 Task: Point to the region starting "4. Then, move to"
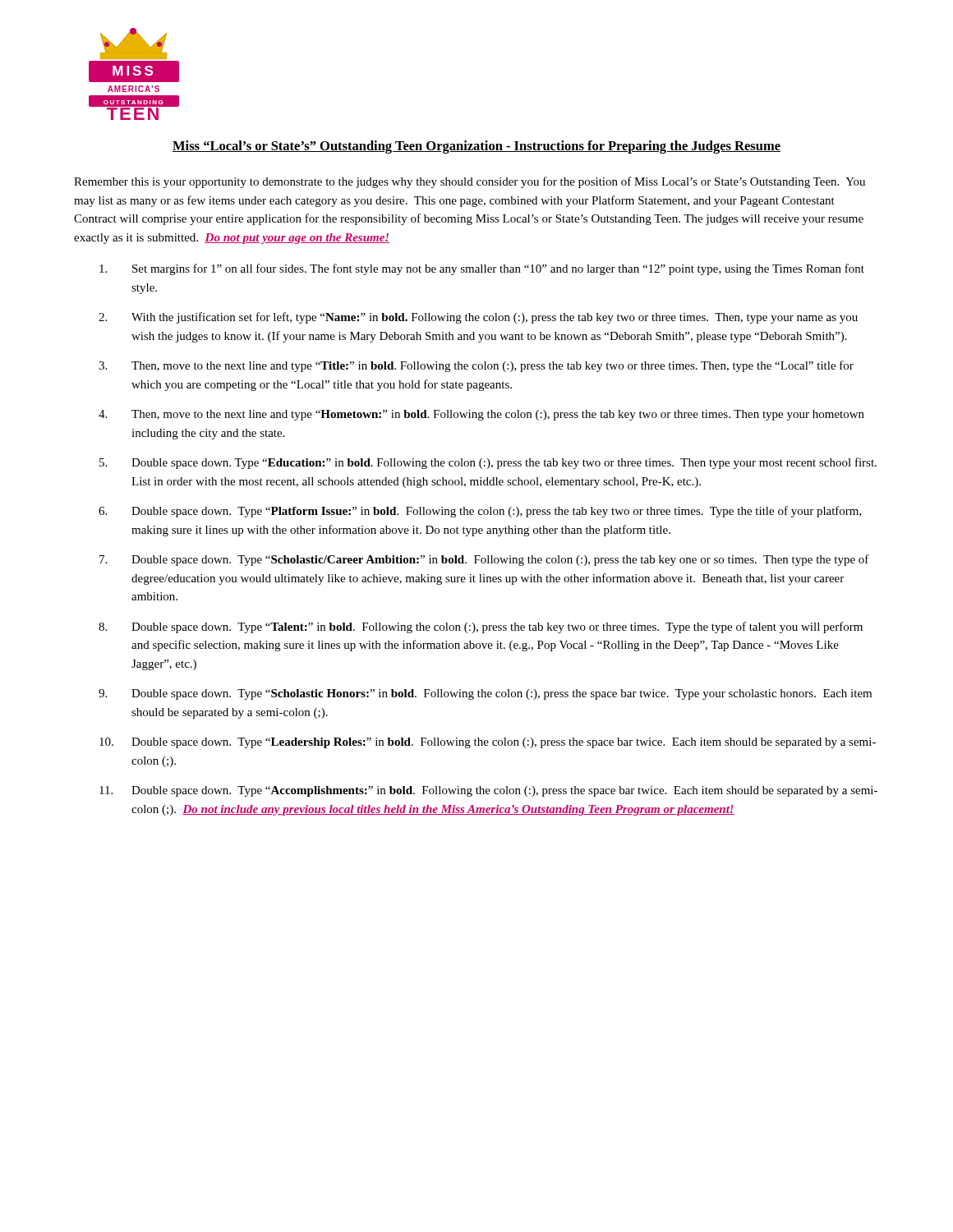(476, 423)
